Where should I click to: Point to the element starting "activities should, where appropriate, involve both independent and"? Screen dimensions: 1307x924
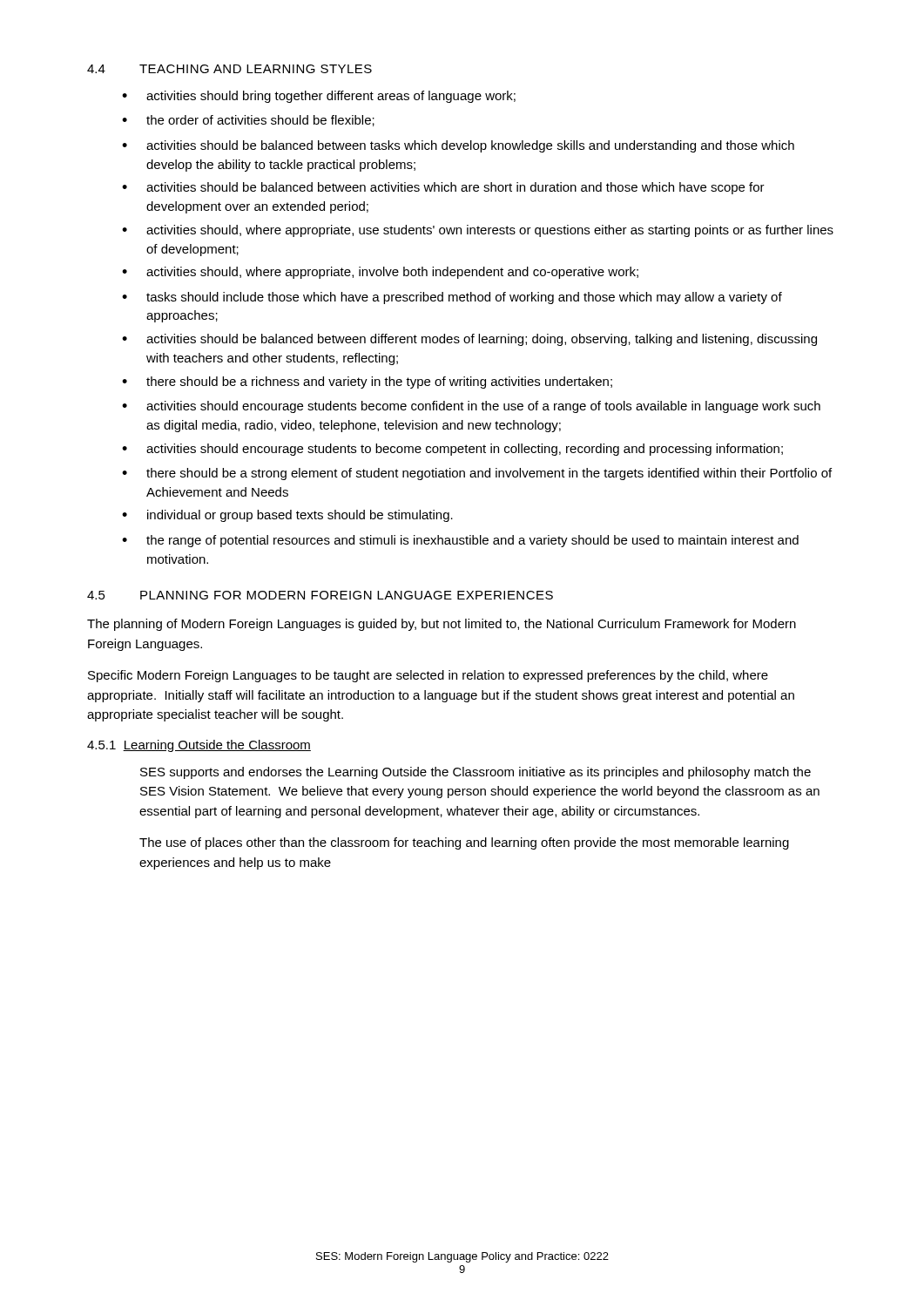(x=492, y=272)
